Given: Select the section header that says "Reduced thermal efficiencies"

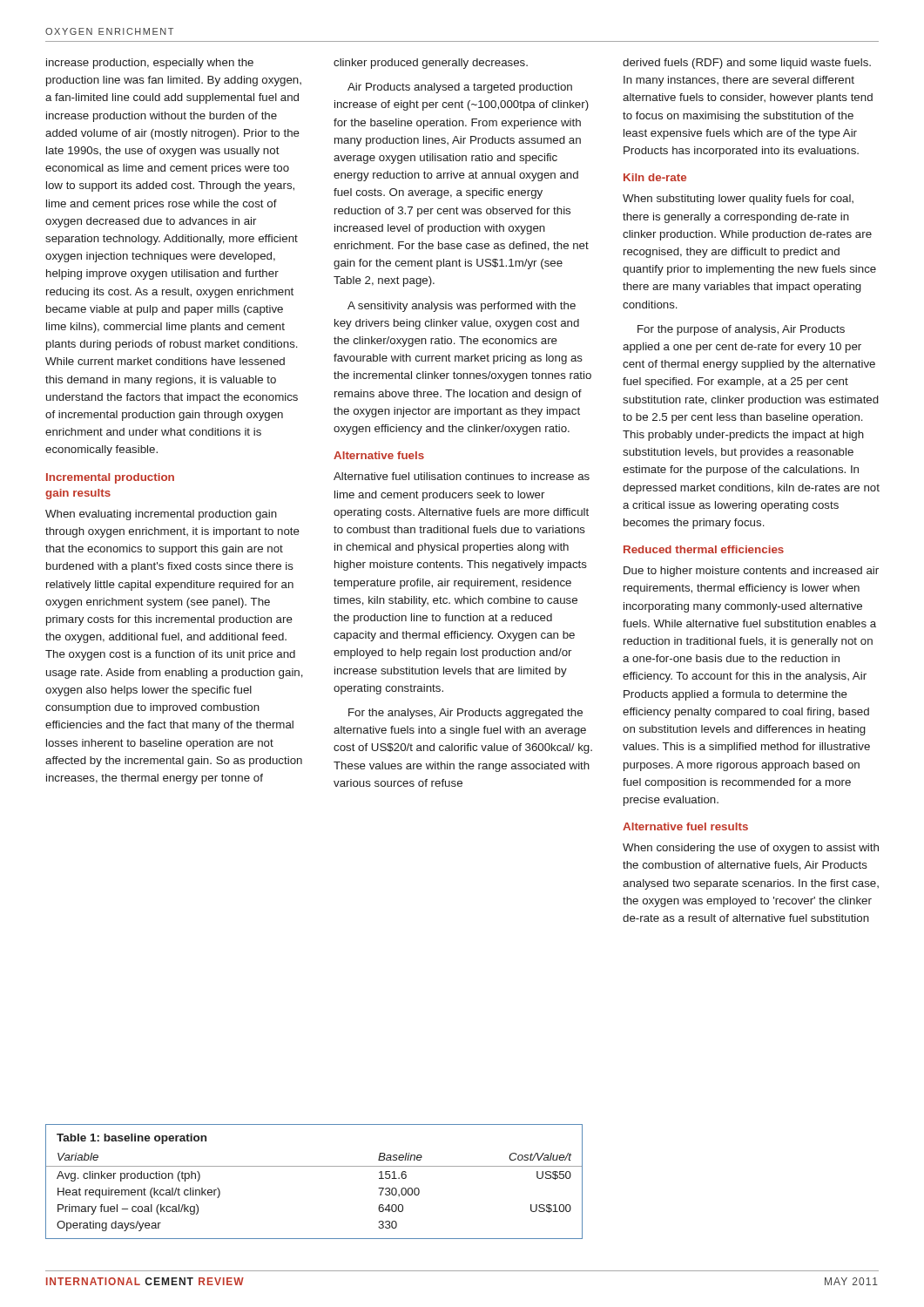Looking at the screenshot, I should (703, 549).
